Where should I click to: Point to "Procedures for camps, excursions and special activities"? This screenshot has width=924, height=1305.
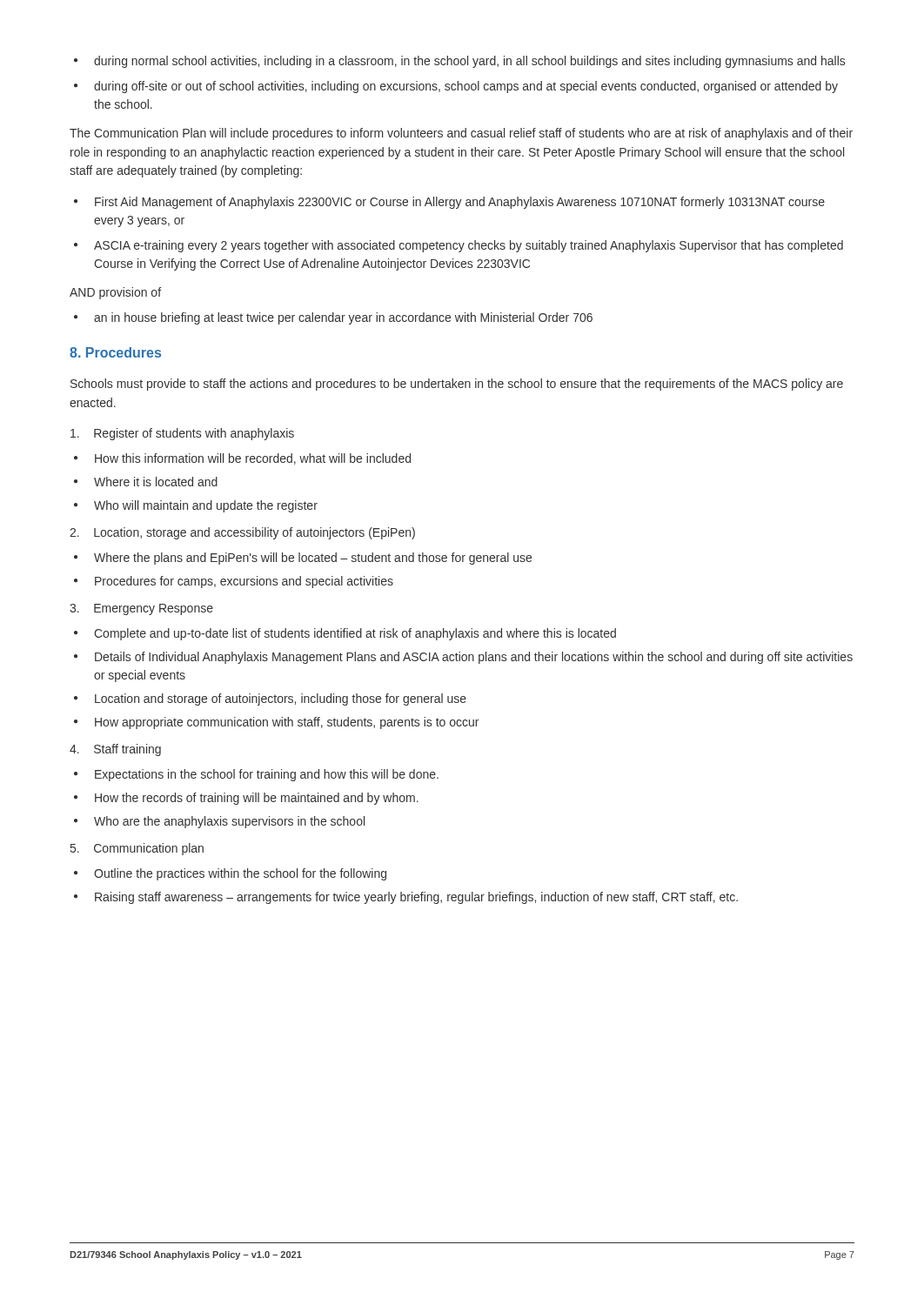click(x=234, y=582)
